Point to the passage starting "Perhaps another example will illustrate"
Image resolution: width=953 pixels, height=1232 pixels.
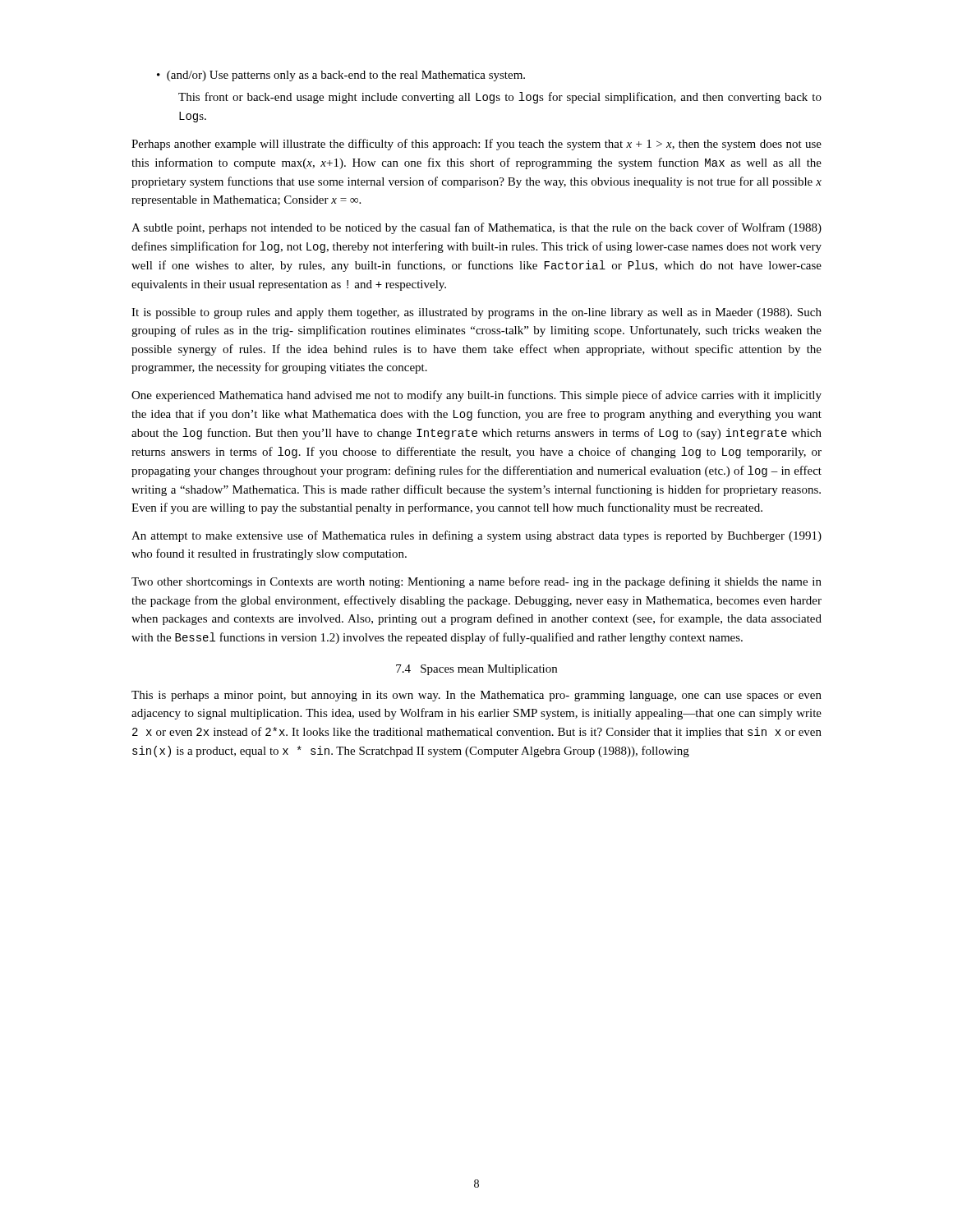pyautogui.click(x=476, y=172)
